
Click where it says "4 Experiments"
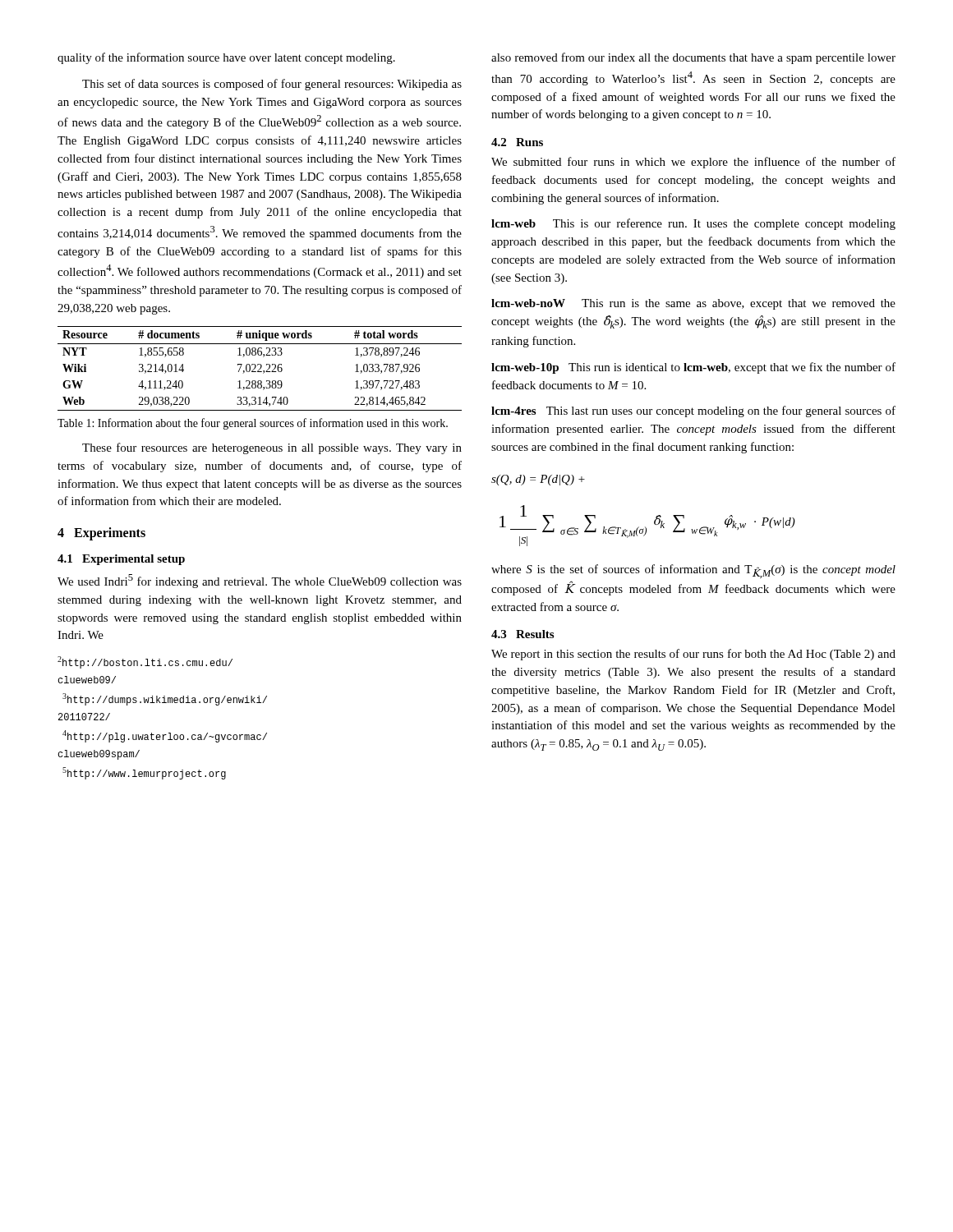point(101,534)
